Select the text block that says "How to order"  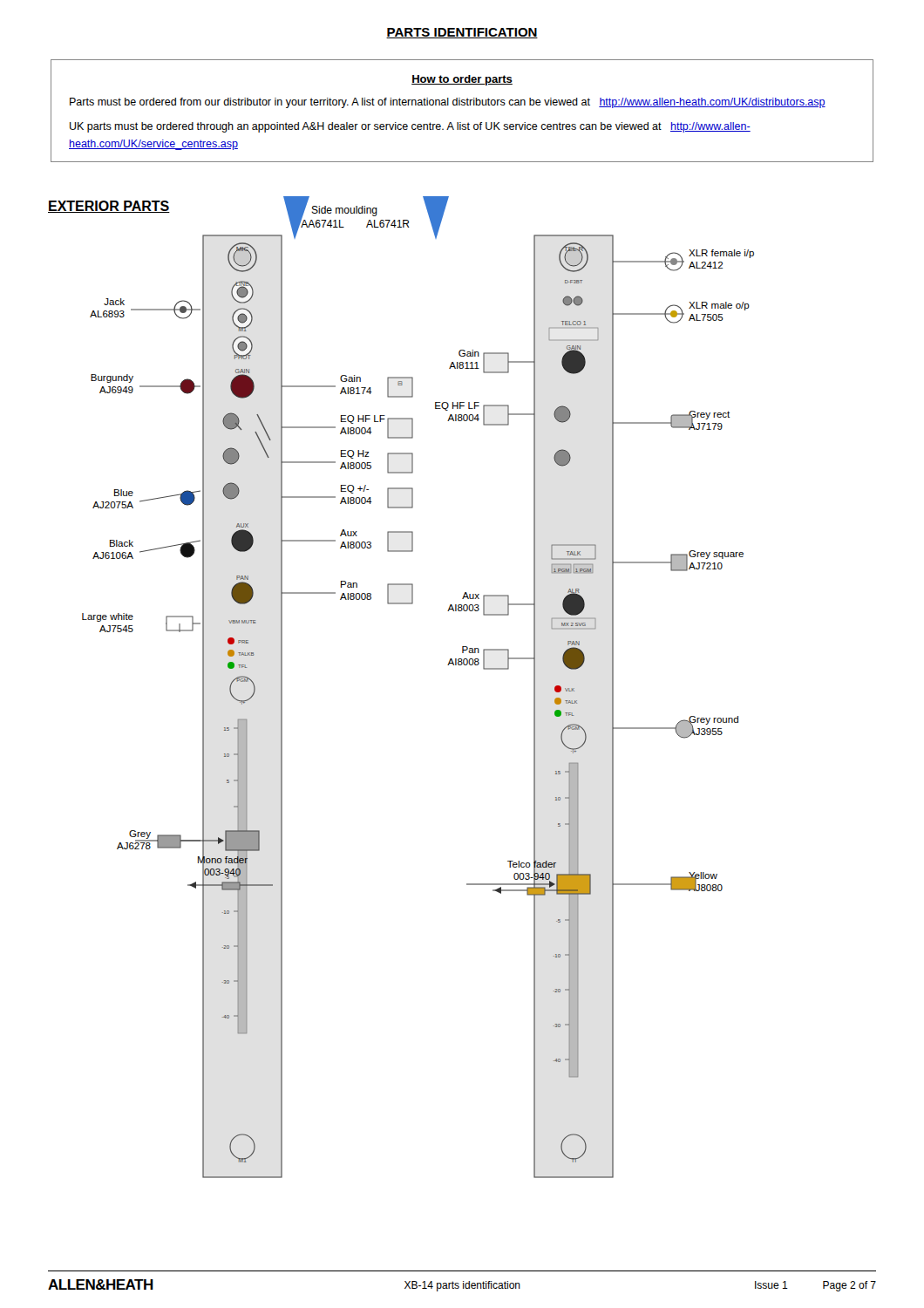tap(462, 113)
